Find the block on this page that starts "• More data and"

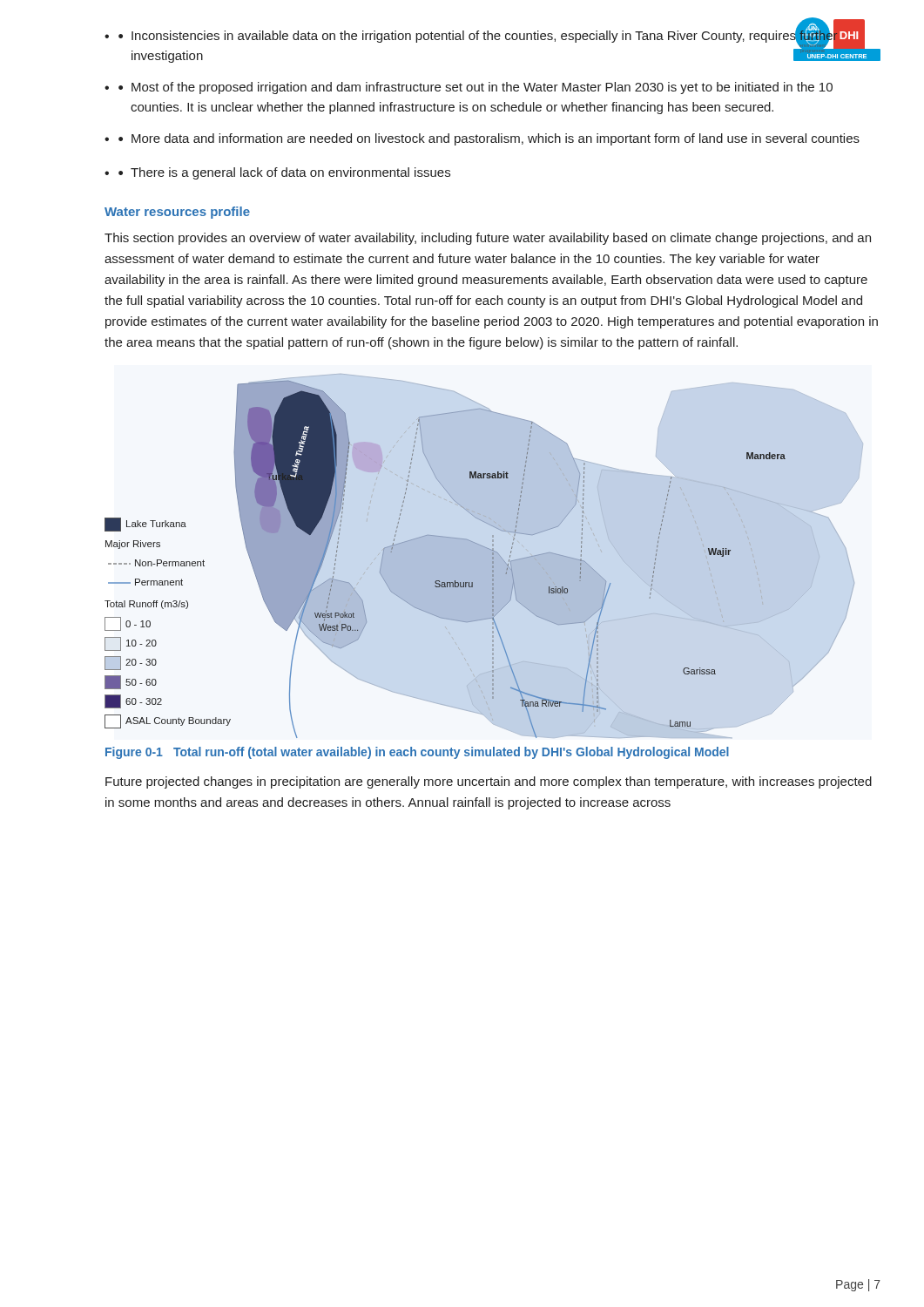489,140
